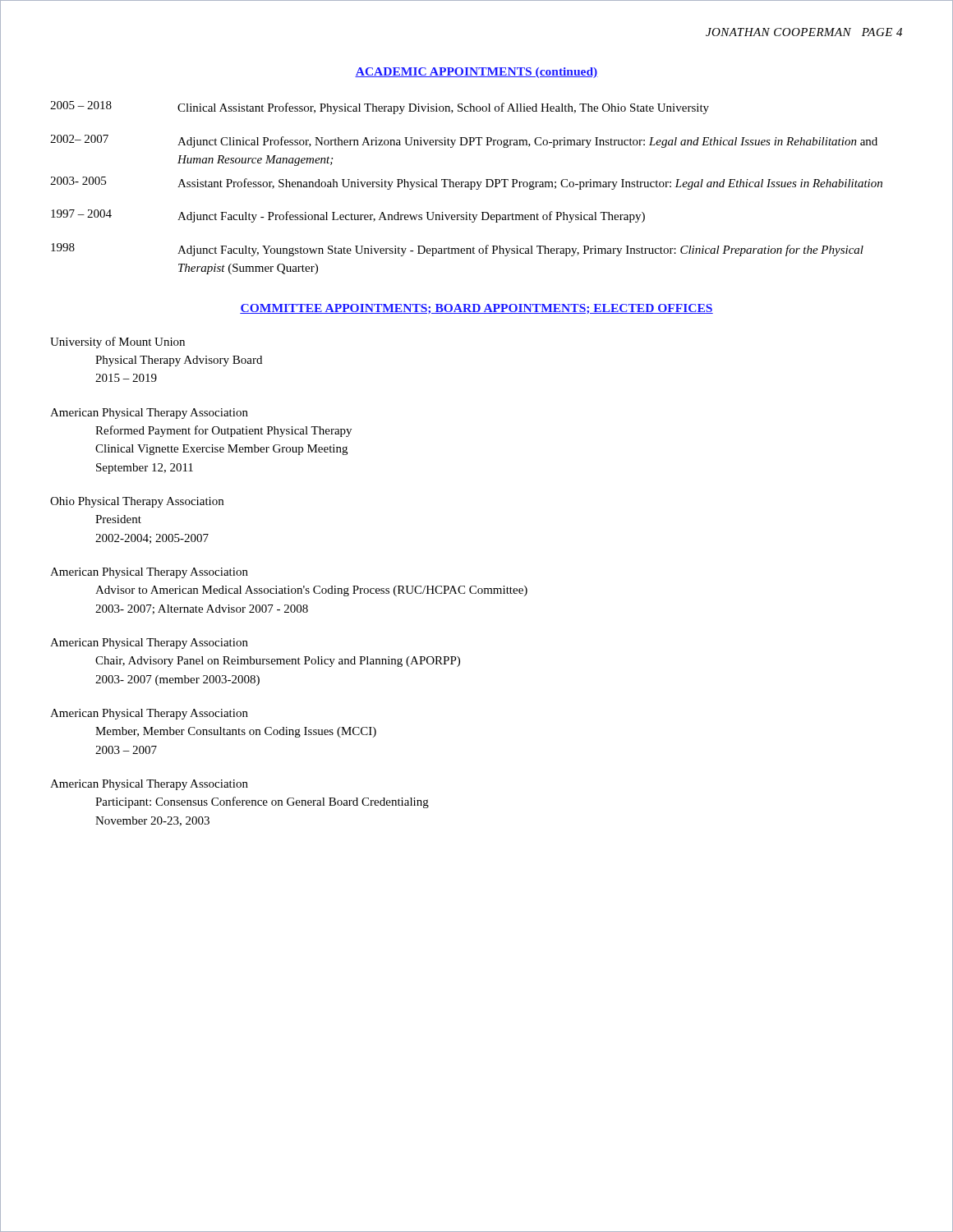Find the section header on this page that starts "COMMITTEE APPOINTMENTS; BOARD"

coord(476,307)
